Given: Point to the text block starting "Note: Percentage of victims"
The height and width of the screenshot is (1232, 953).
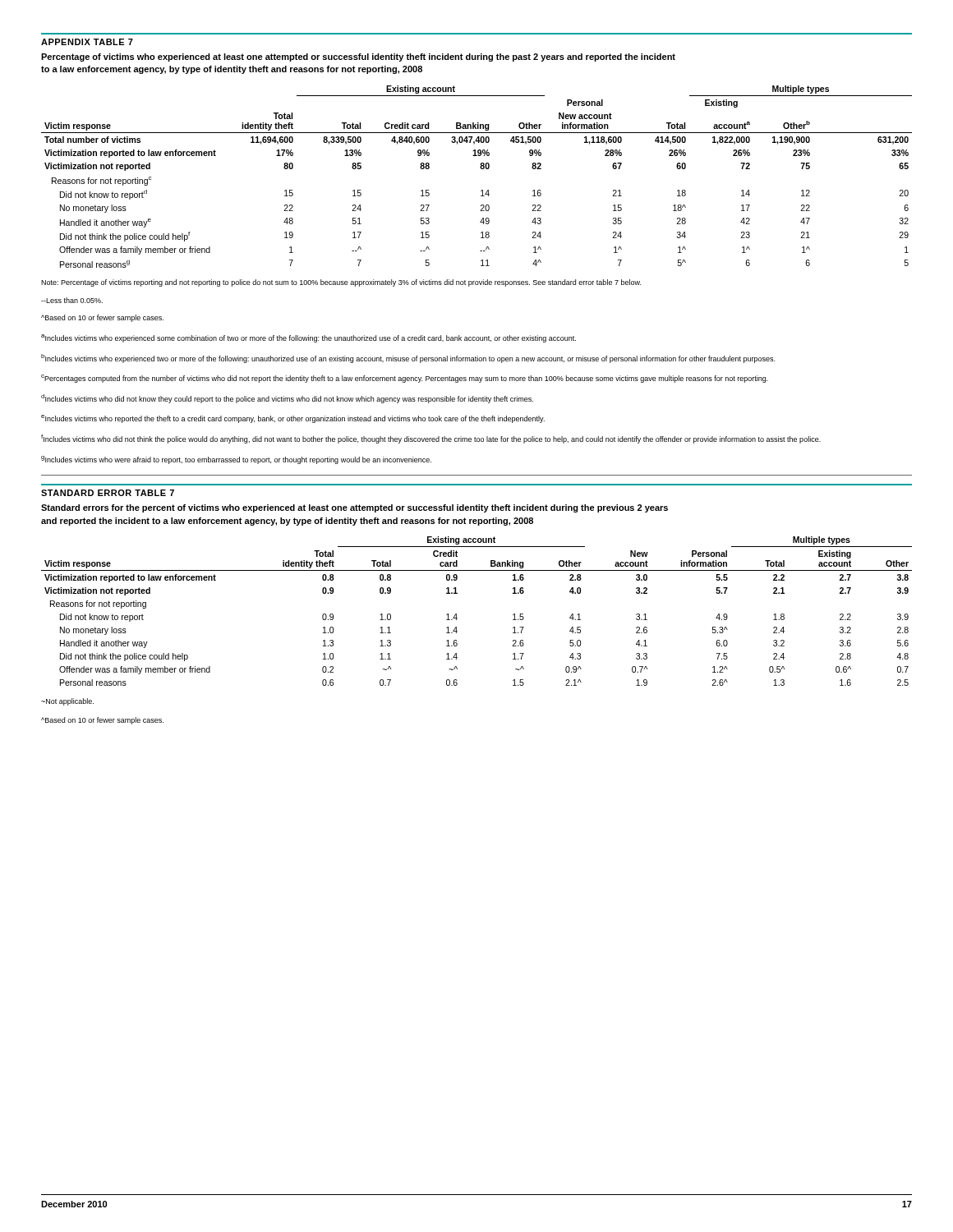Looking at the screenshot, I should [476, 371].
